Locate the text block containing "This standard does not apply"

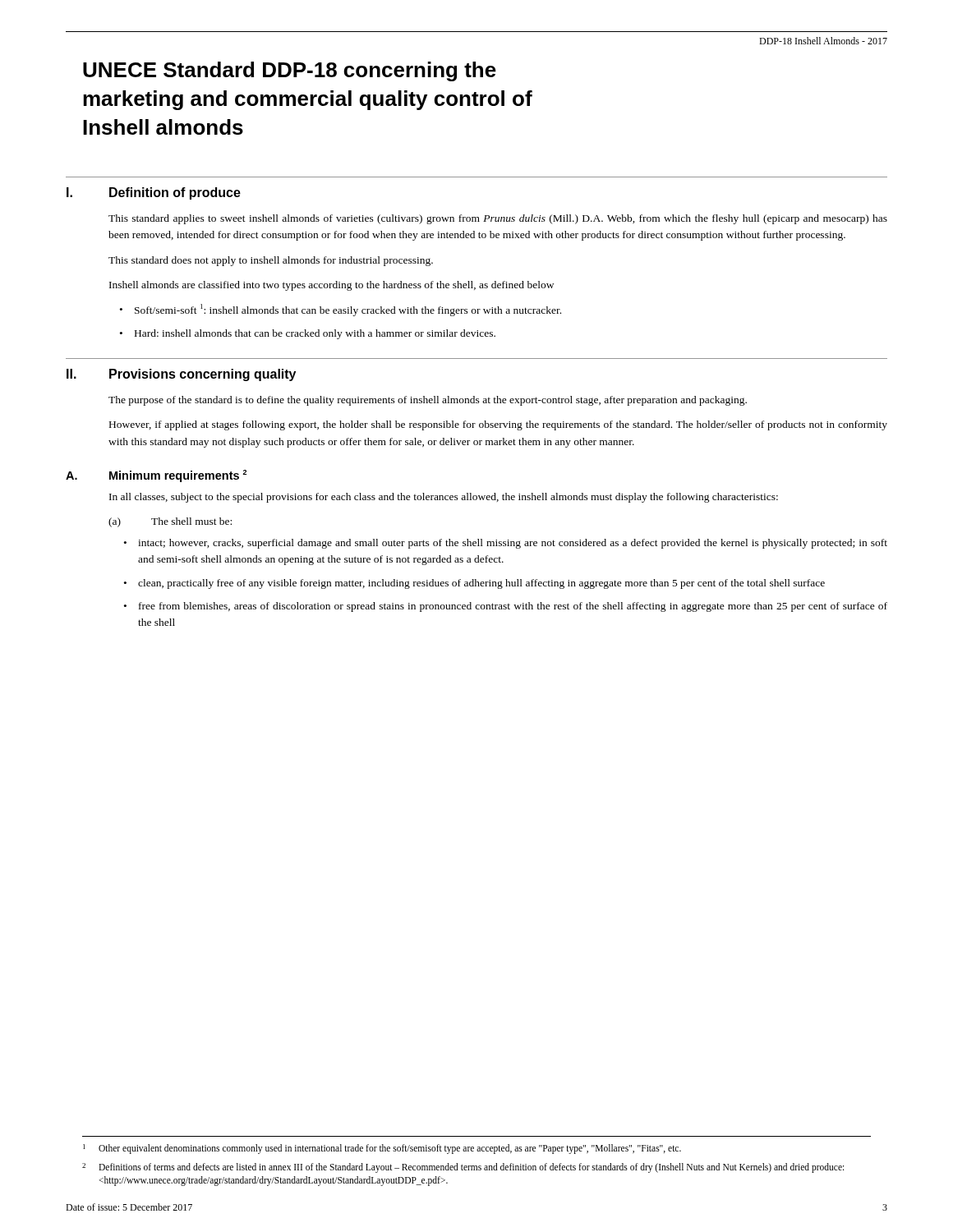click(271, 260)
